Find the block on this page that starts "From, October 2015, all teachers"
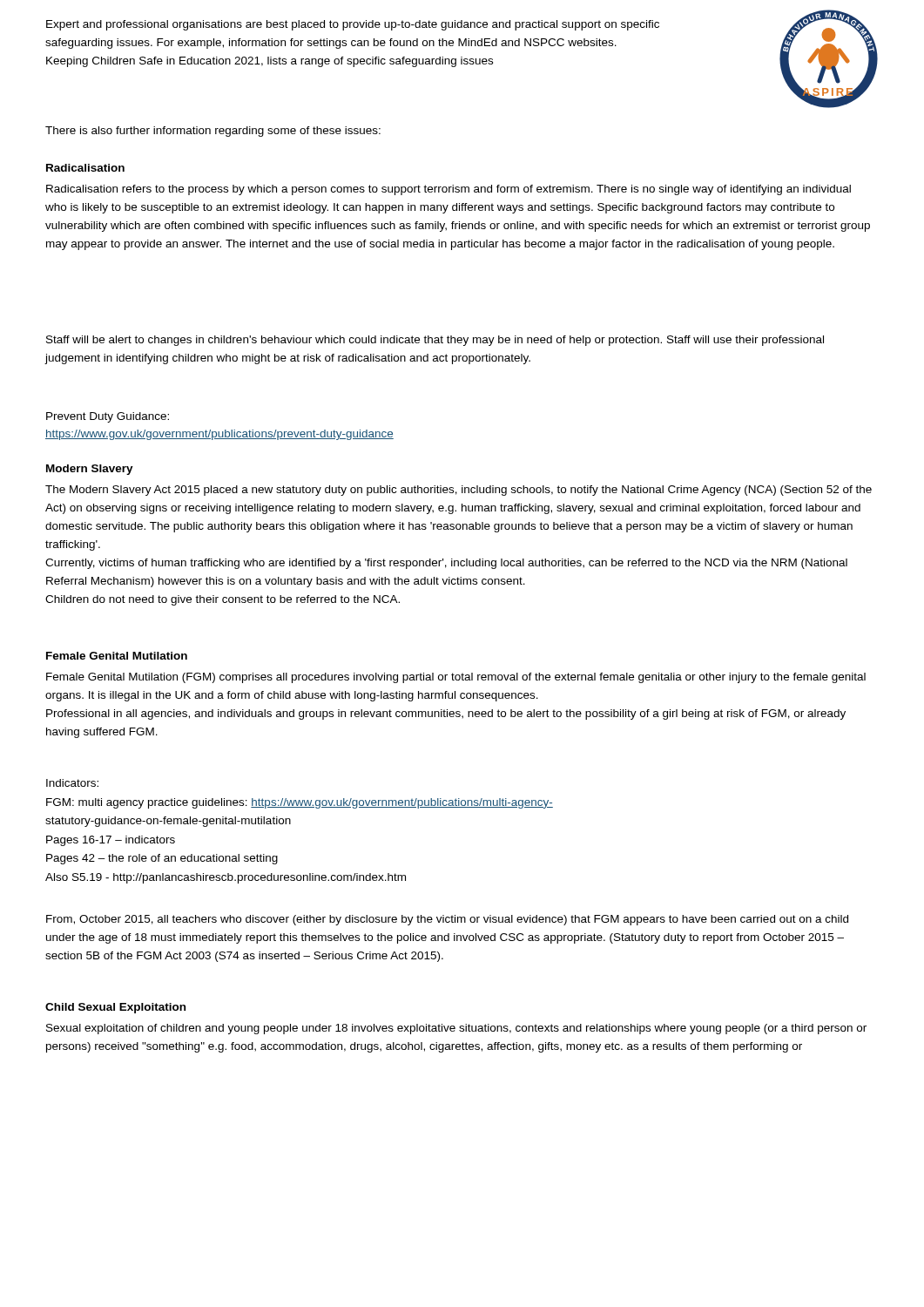 tap(447, 937)
